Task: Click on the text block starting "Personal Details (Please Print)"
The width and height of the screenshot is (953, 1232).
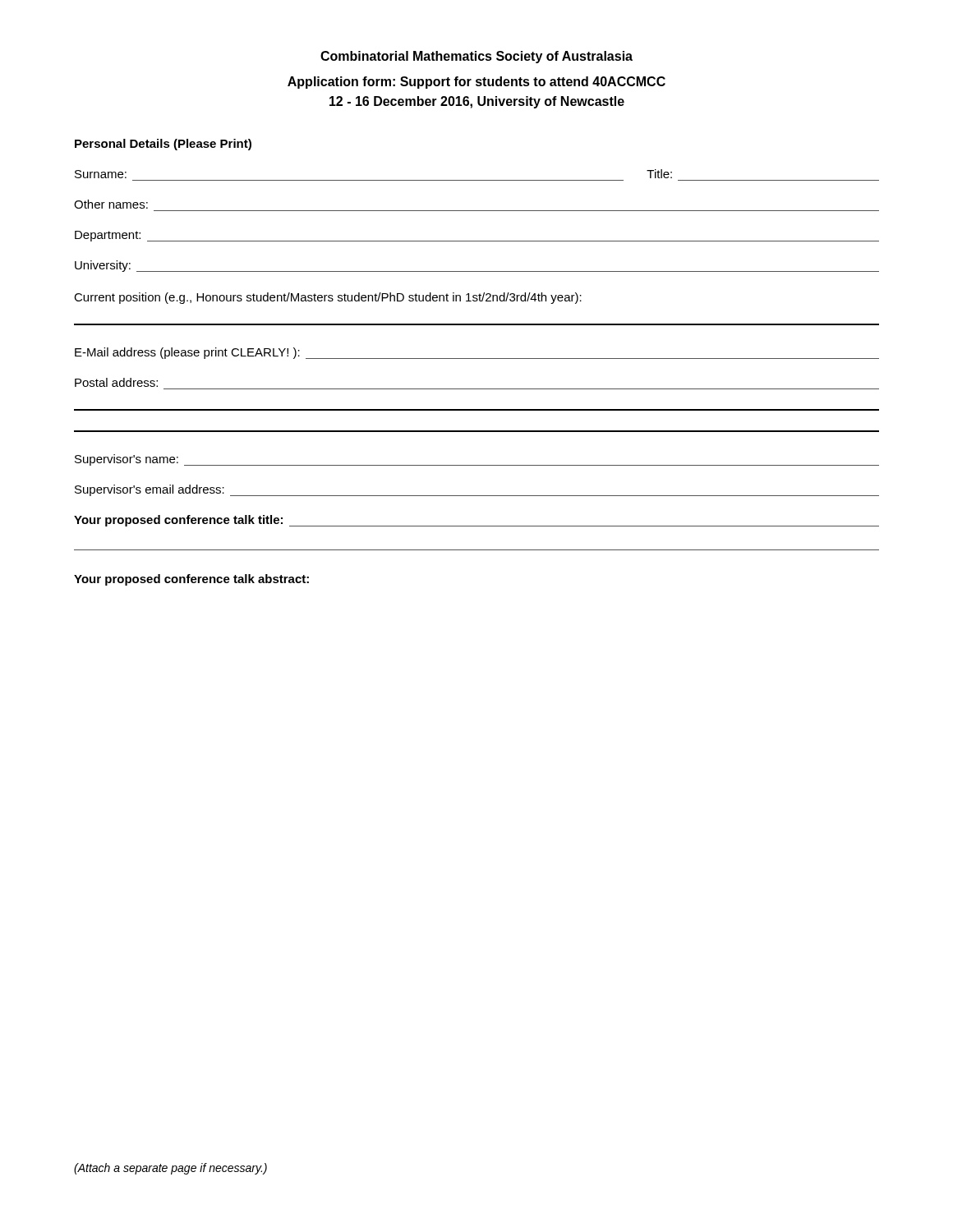Action: pos(163,143)
